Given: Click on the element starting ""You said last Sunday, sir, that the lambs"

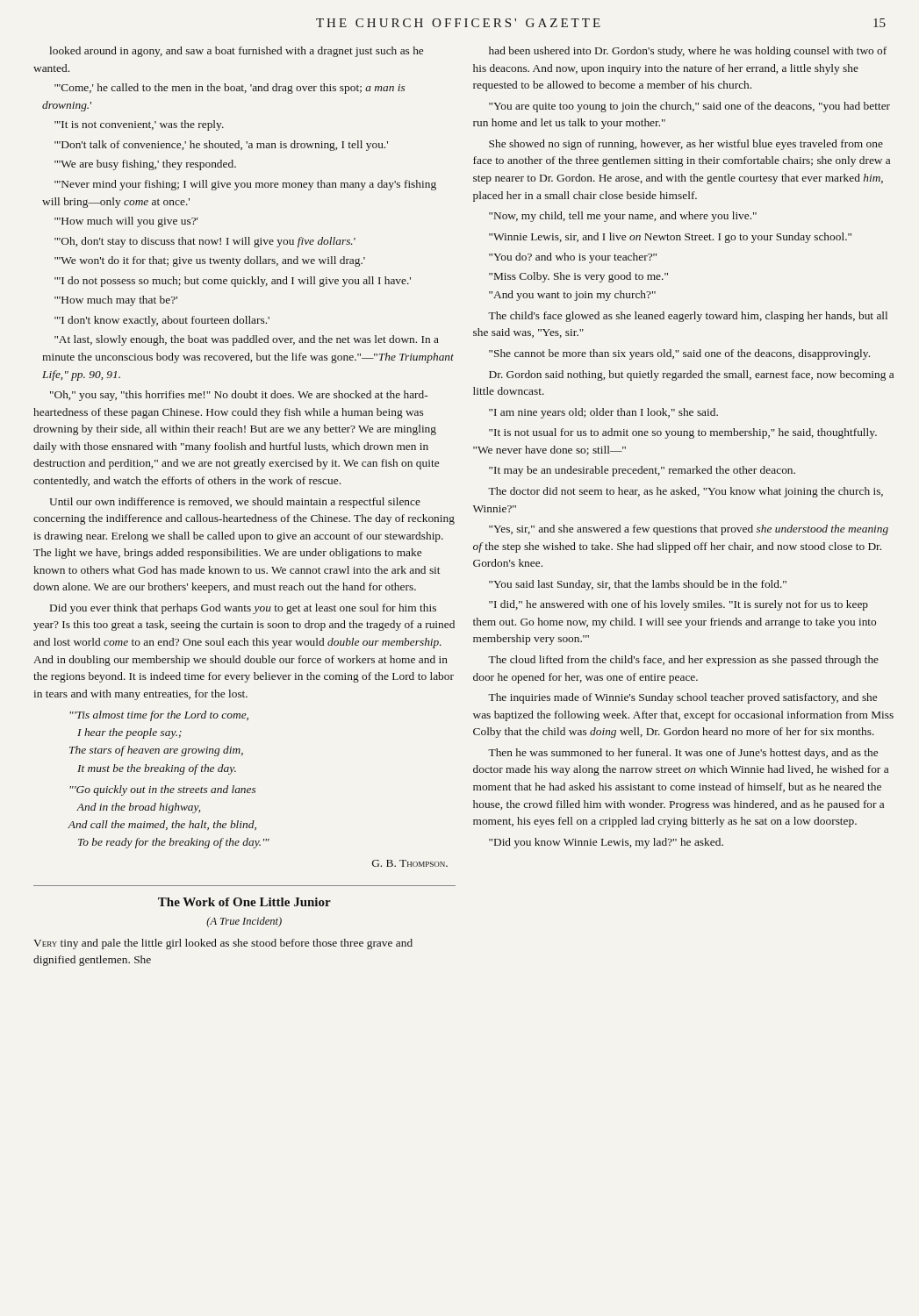Looking at the screenshot, I should point(684,584).
